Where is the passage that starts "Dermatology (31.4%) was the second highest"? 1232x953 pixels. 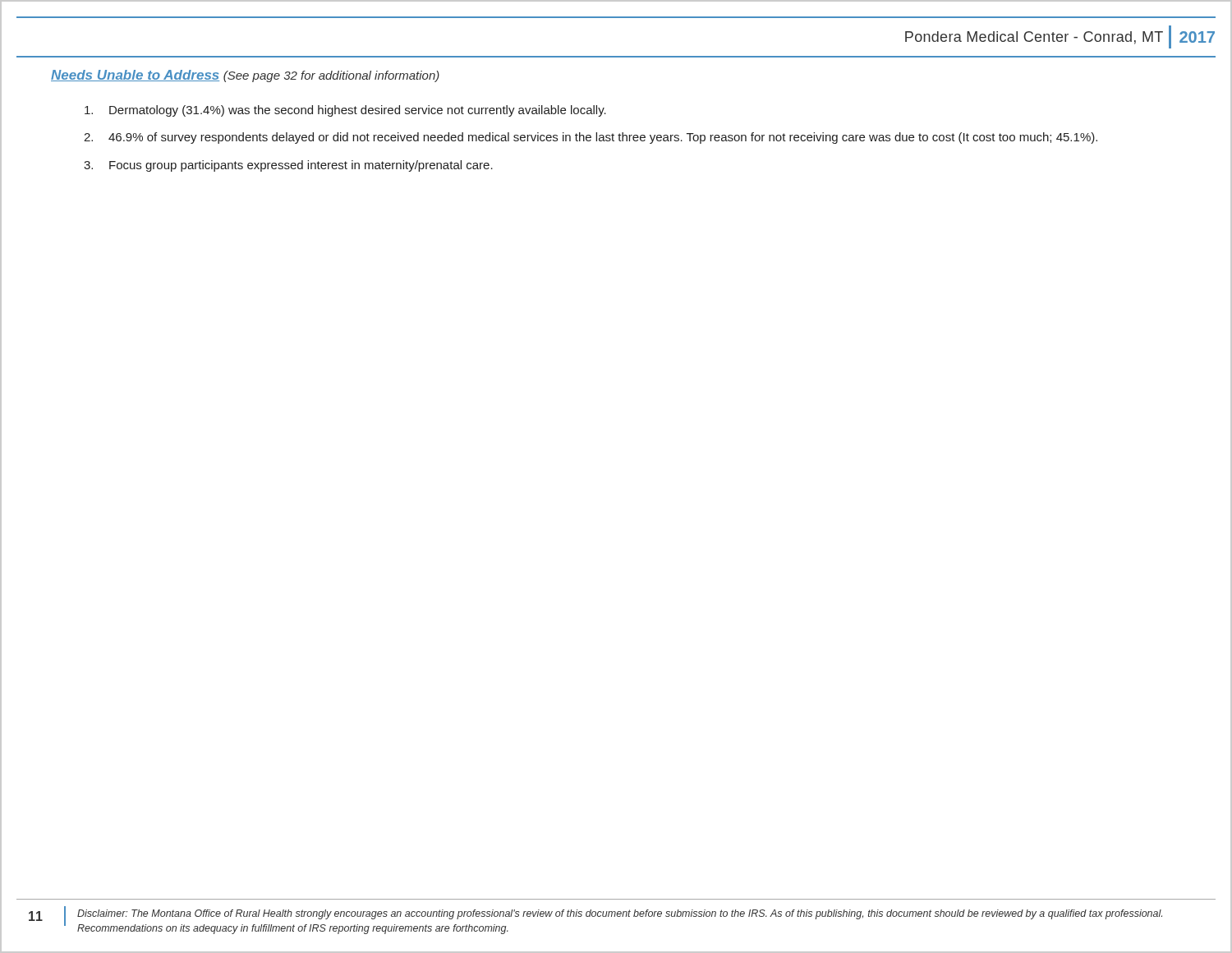click(345, 111)
